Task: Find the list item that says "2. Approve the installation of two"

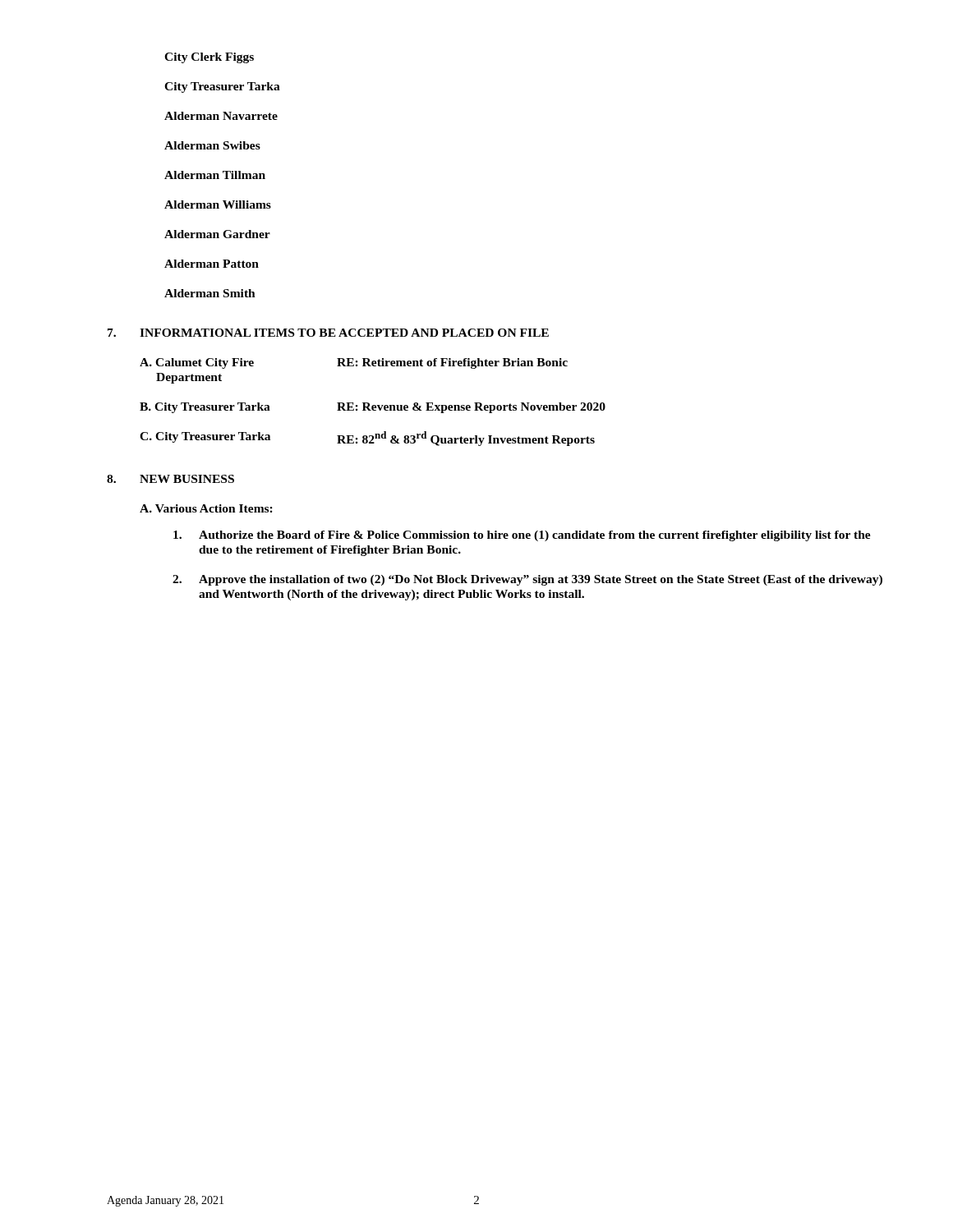Action: [x=530, y=587]
